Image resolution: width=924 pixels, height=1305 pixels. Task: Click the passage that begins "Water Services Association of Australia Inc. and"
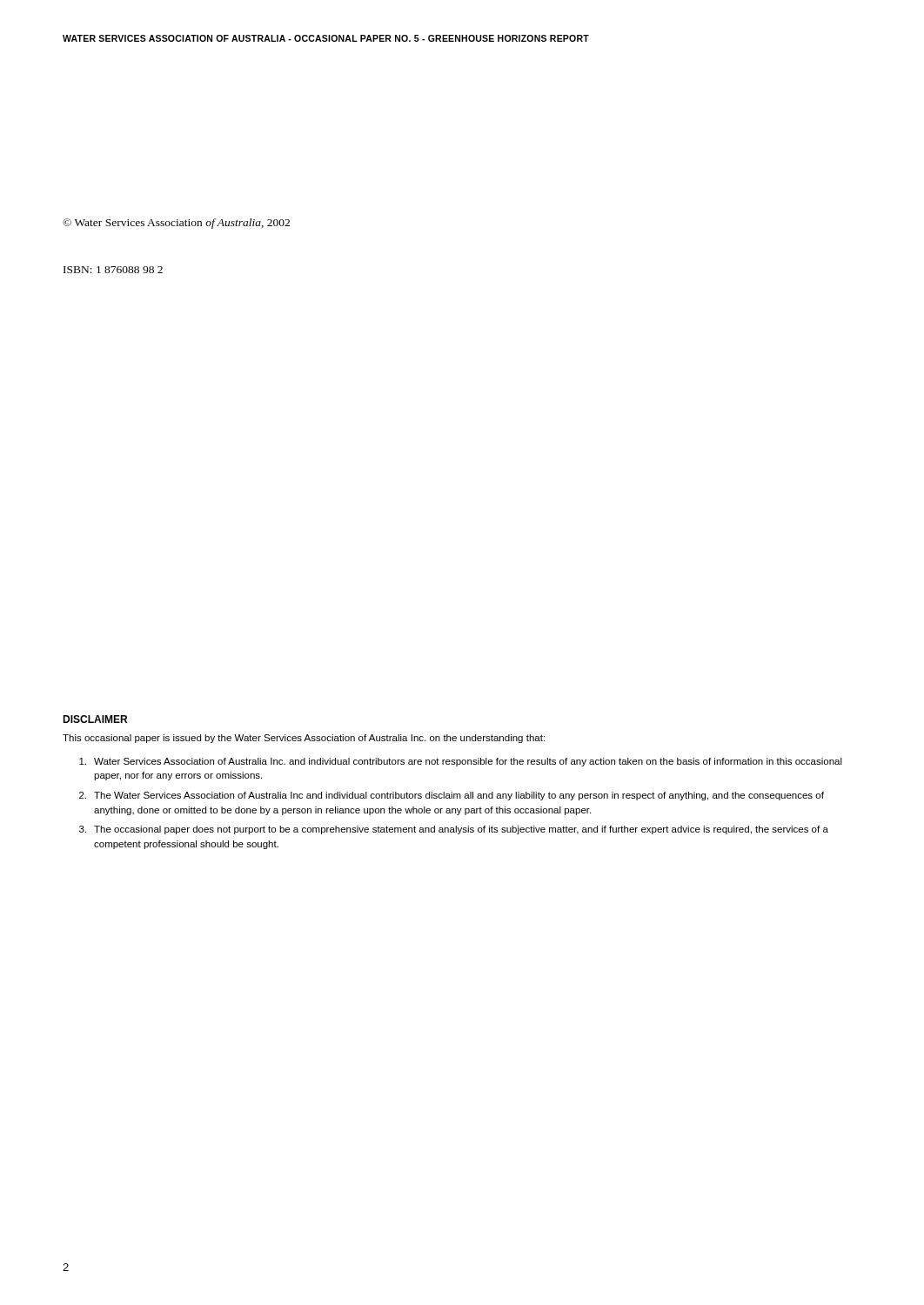click(x=462, y=769)
